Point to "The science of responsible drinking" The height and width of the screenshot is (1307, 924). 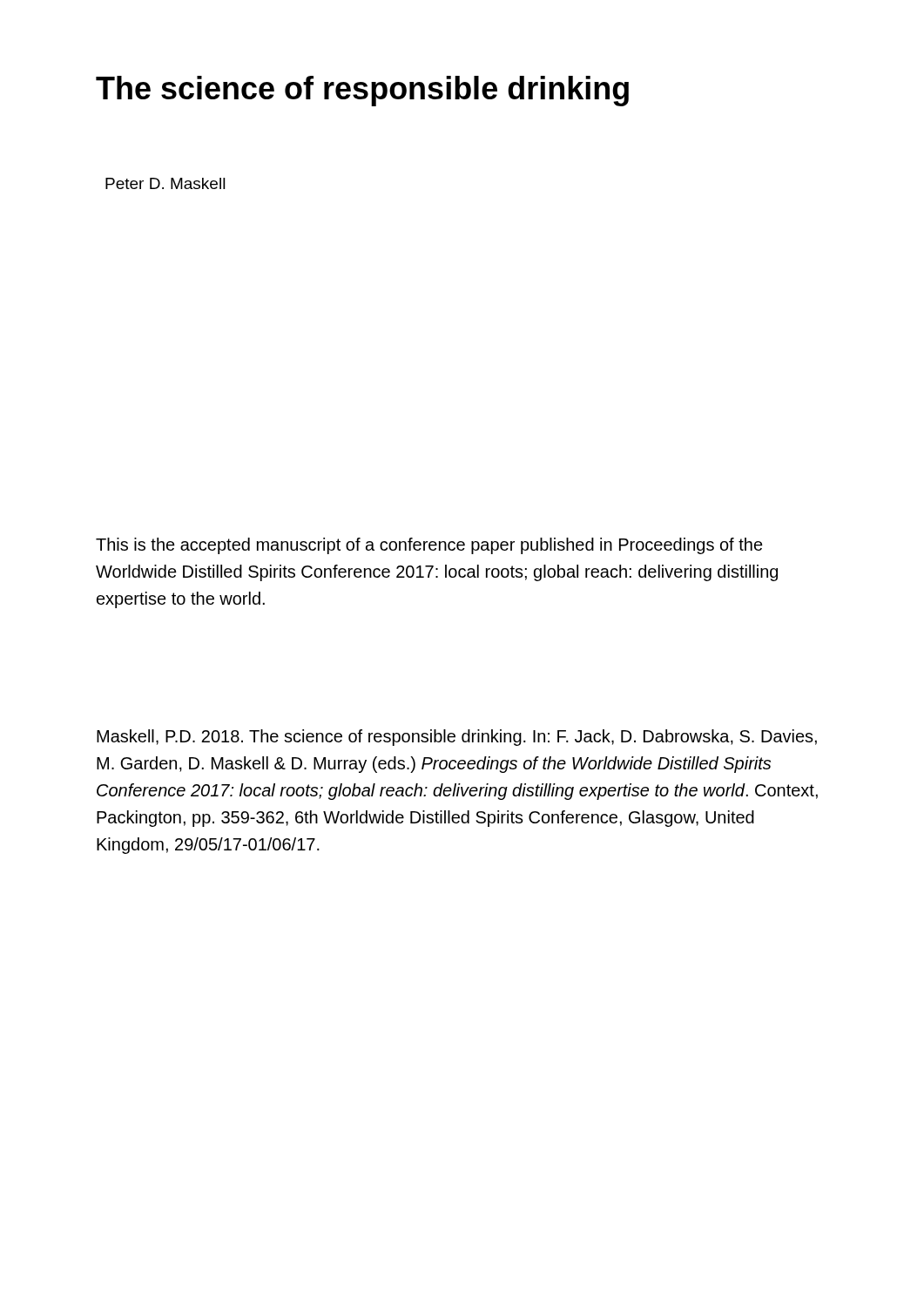(462, 88)
